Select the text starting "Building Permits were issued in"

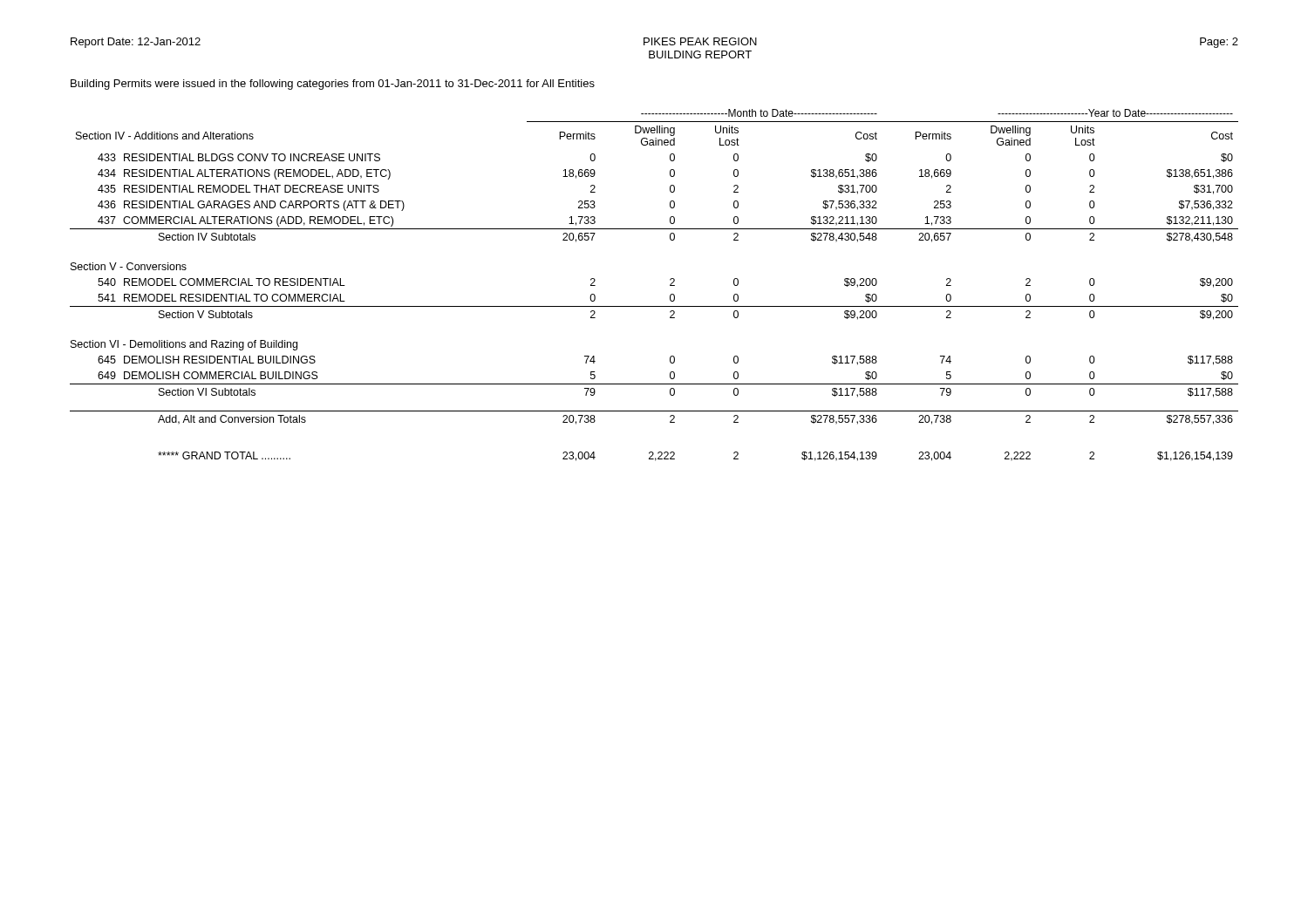(332, 83)
